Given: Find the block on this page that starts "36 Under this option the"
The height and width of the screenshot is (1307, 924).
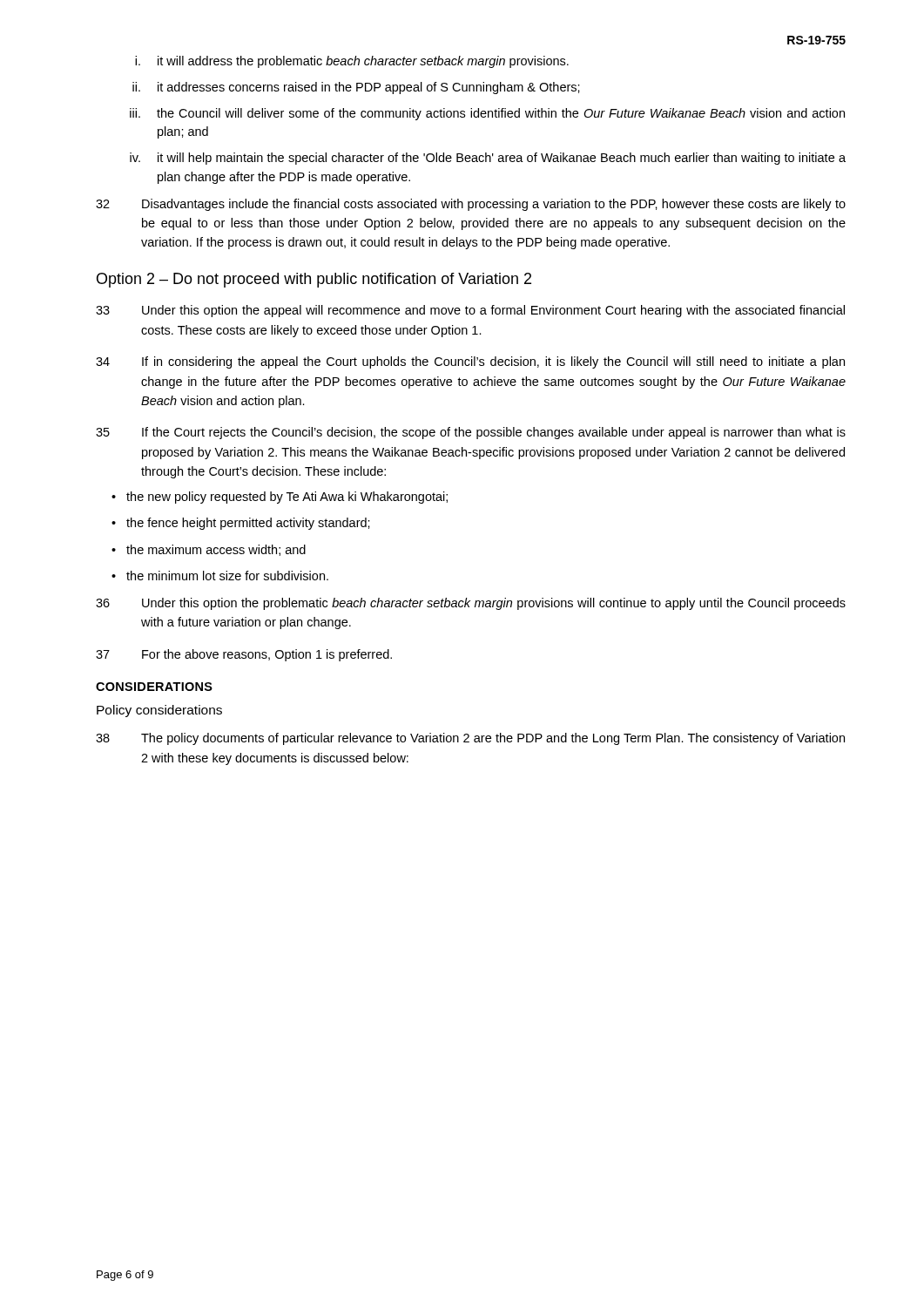Looking at the screenshot, I should click(471, 613).
